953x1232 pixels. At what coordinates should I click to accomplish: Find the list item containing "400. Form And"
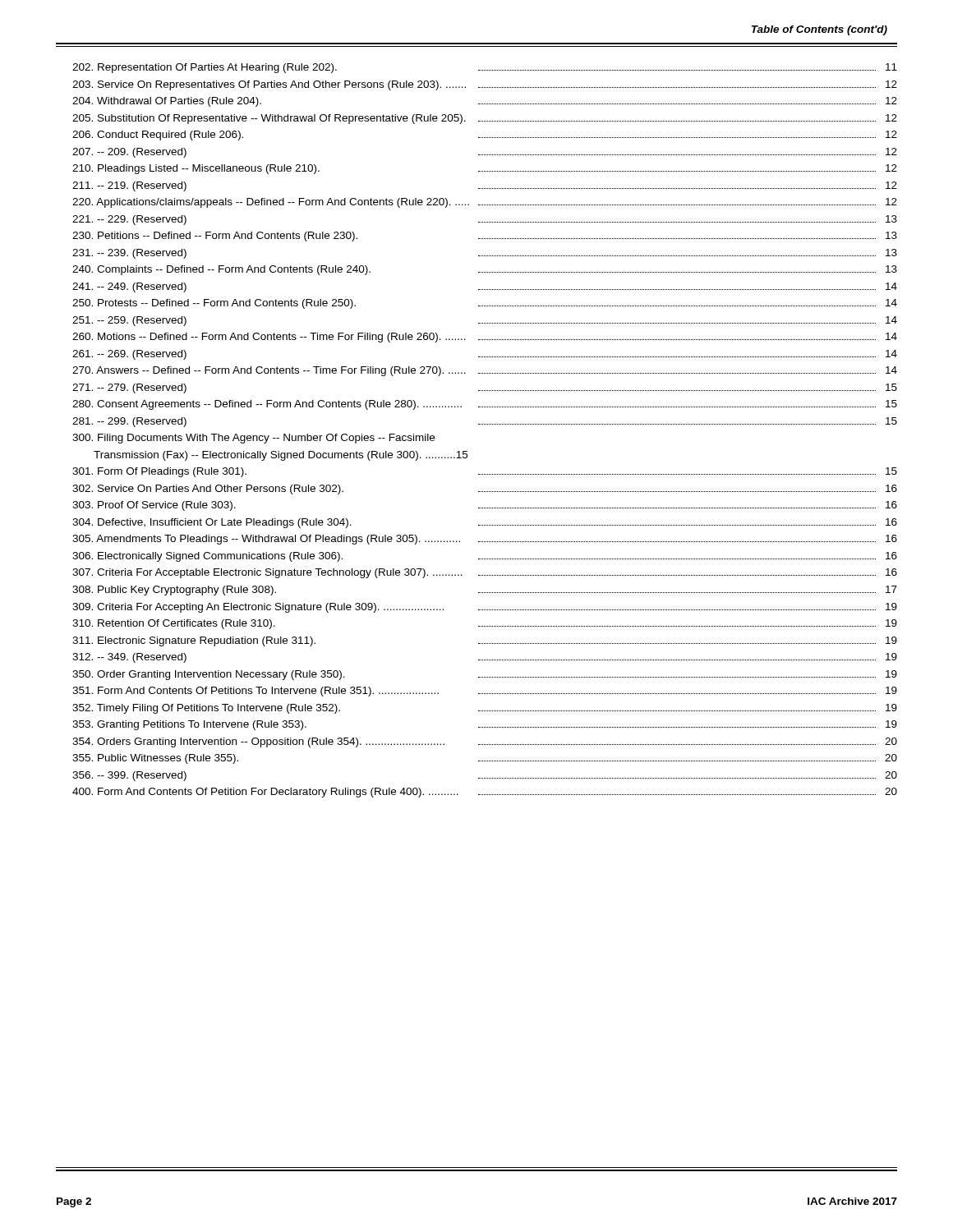(485, 792)
